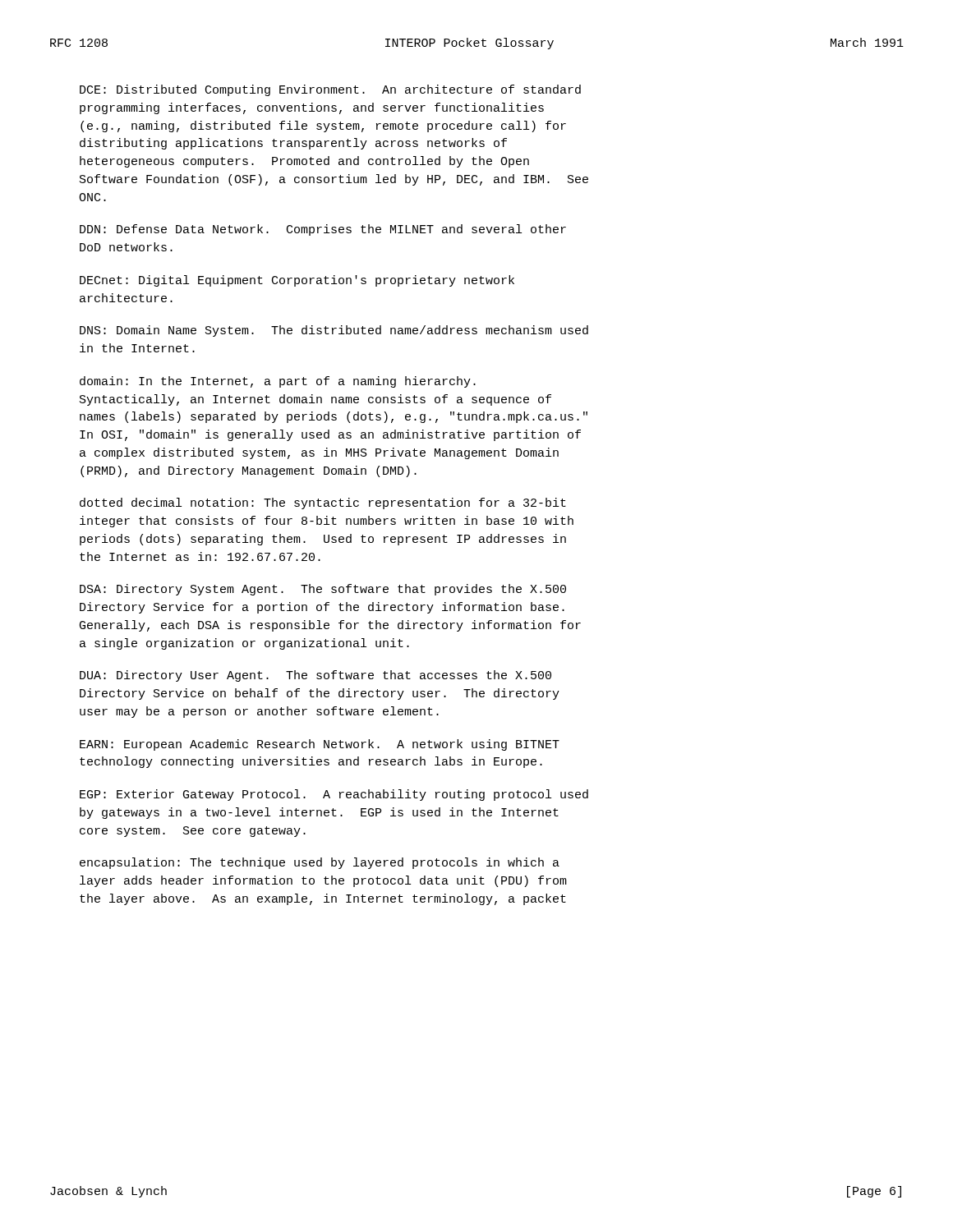This screenshot has width=953, height=1232.
Task: Locate the text block that says "DDN: Defense Data"
Action: pos(476,240)
